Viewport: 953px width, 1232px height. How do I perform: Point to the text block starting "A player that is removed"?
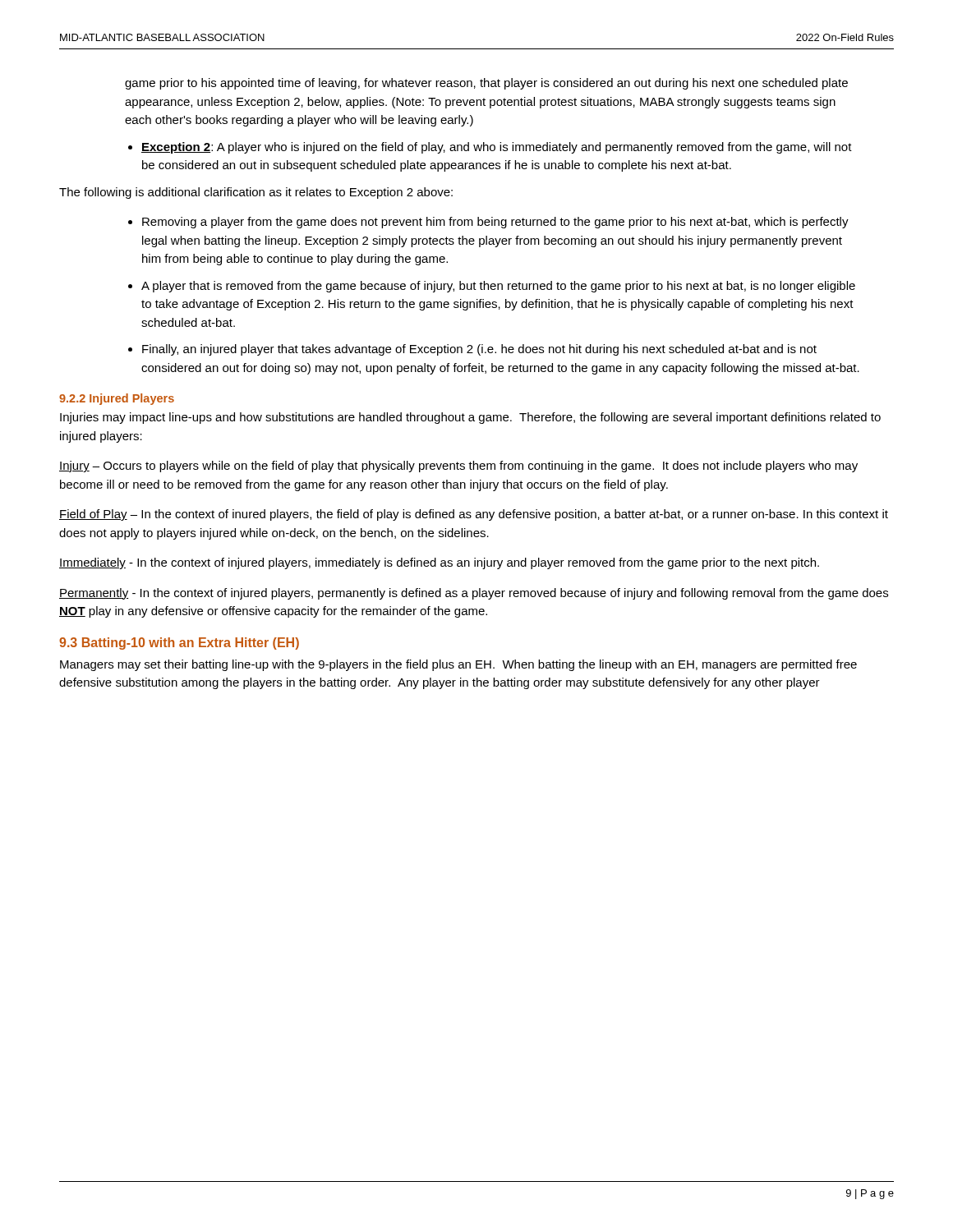click(x=498, y=304)
